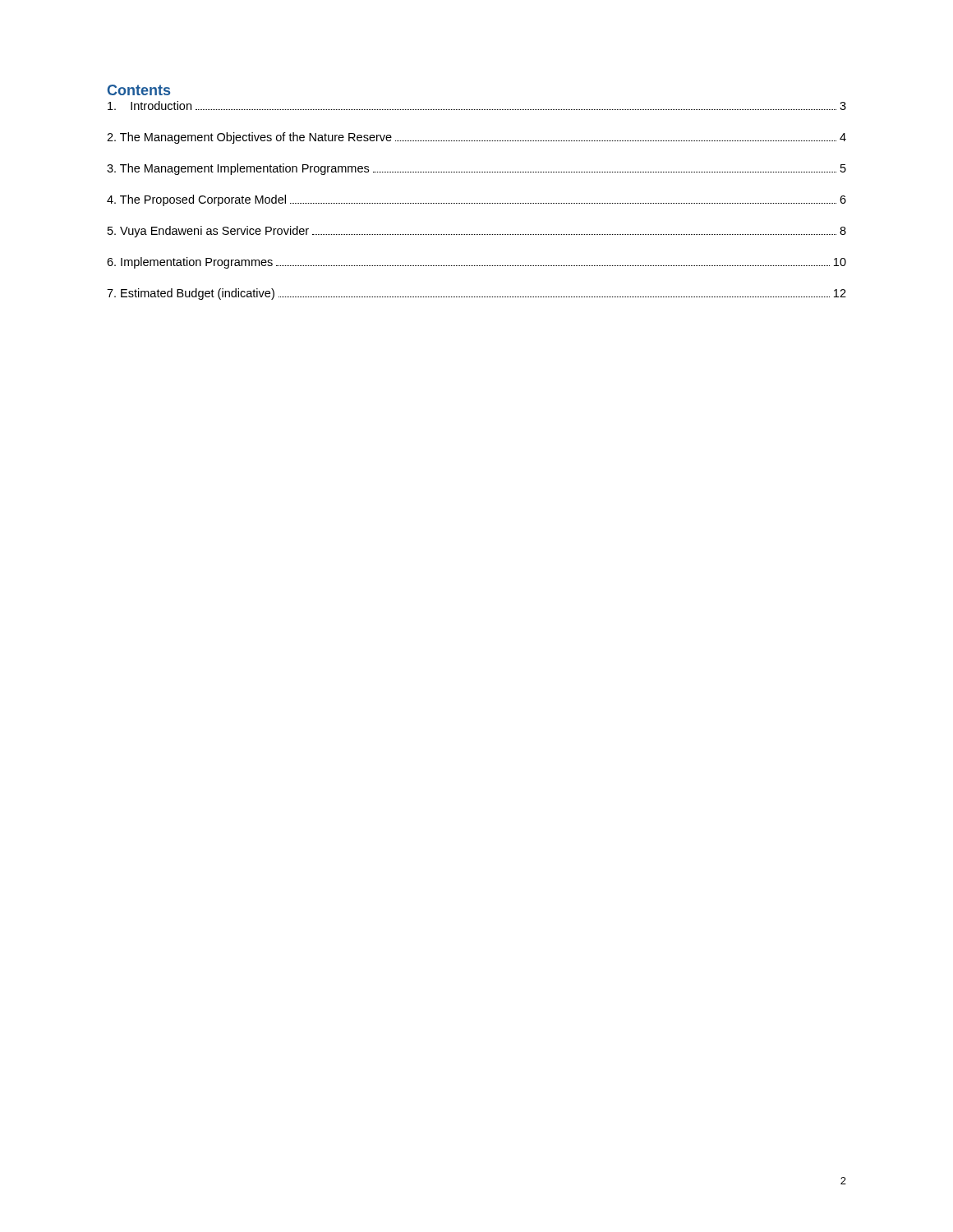Click on the block starting "5. Vuya Endaweni as"
Image resolution: width=953 pixels, height=1232 pixels.
coord(476,231)
